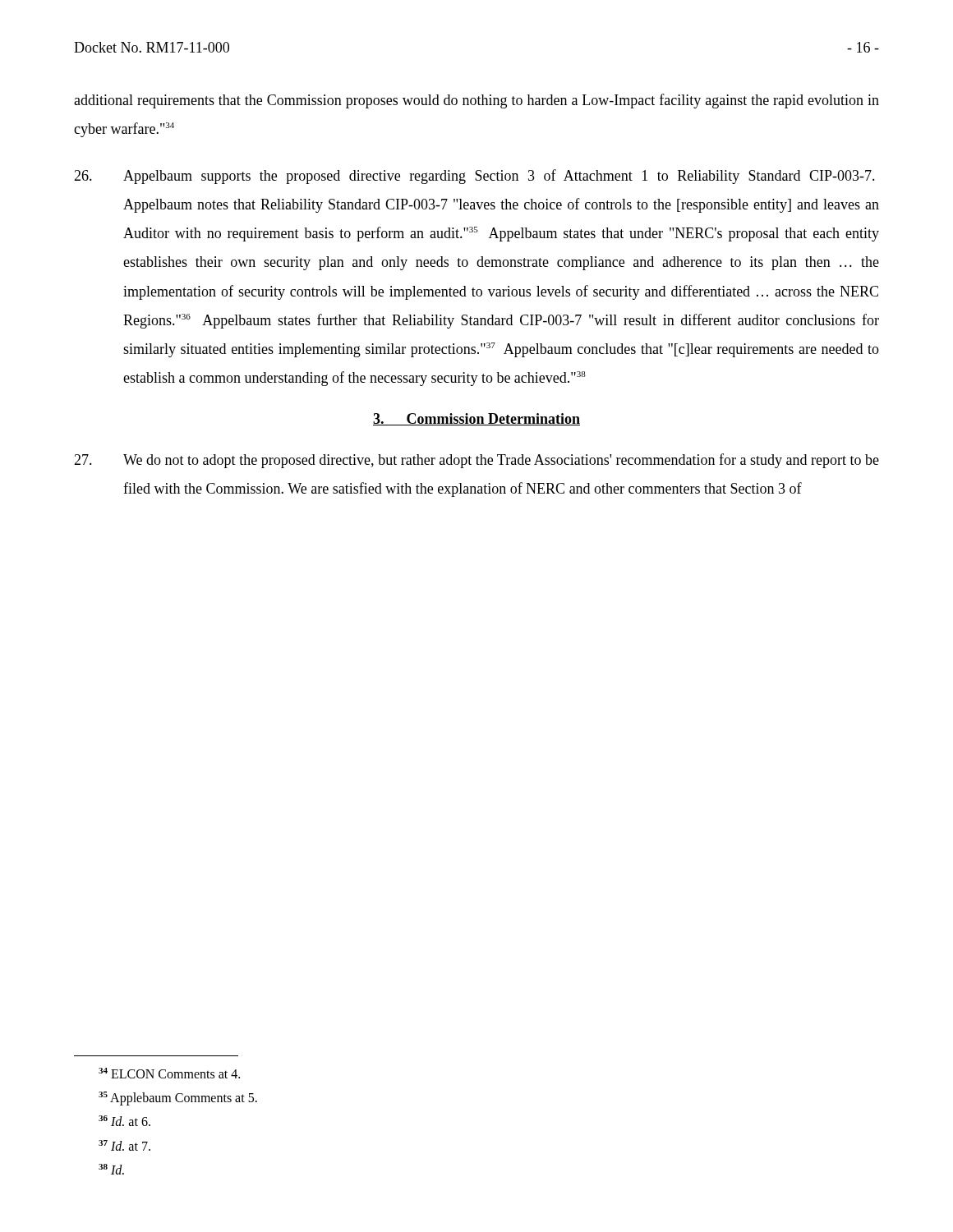This screenshot has width=953, height=1232.
Task: Click on the section header that says "3. Commission Determination"
Action: click(476, 419)
